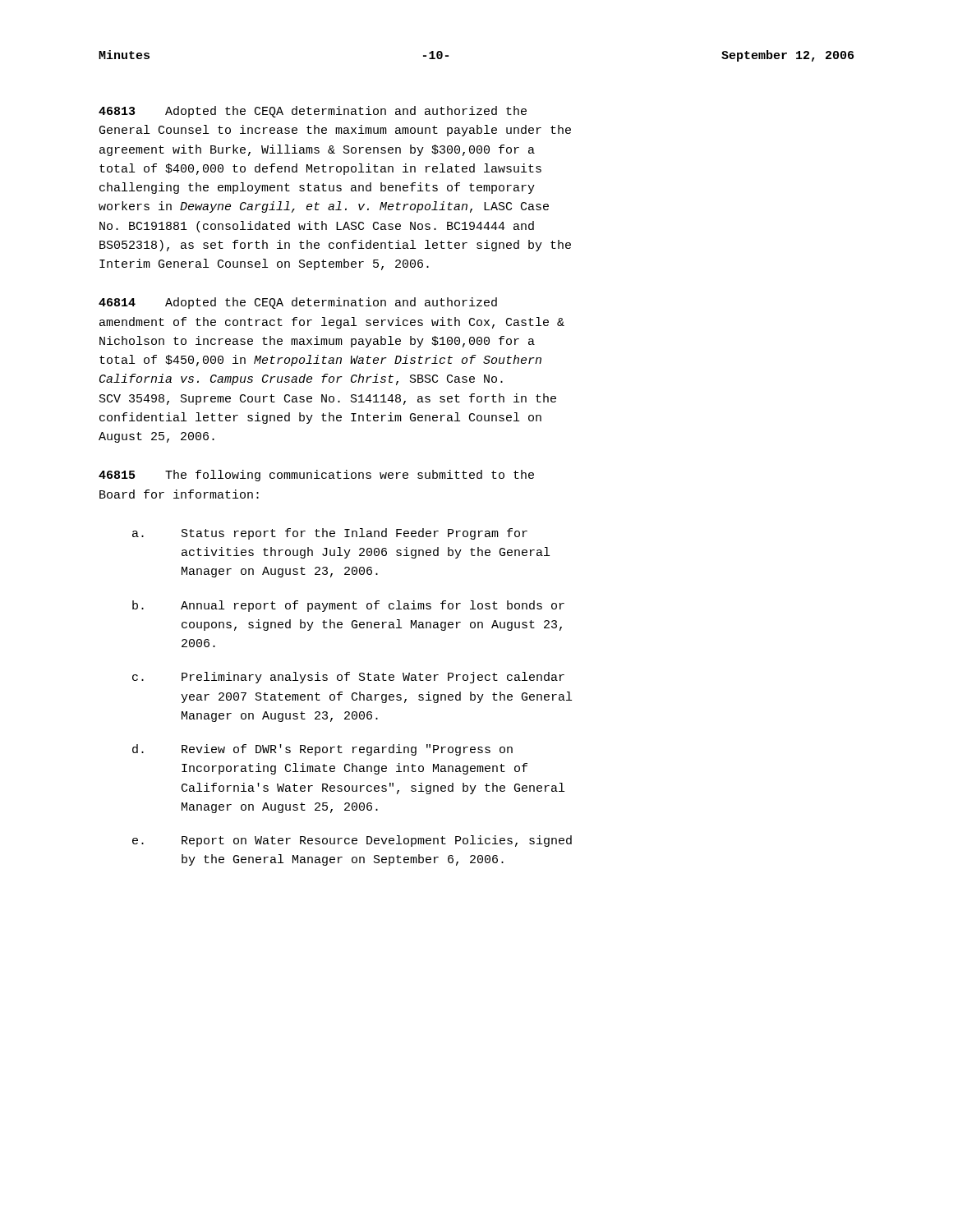953x1232 pixels.
Task: Find the list item with the text "c. Preliminary analysis"
Action: 476,697
